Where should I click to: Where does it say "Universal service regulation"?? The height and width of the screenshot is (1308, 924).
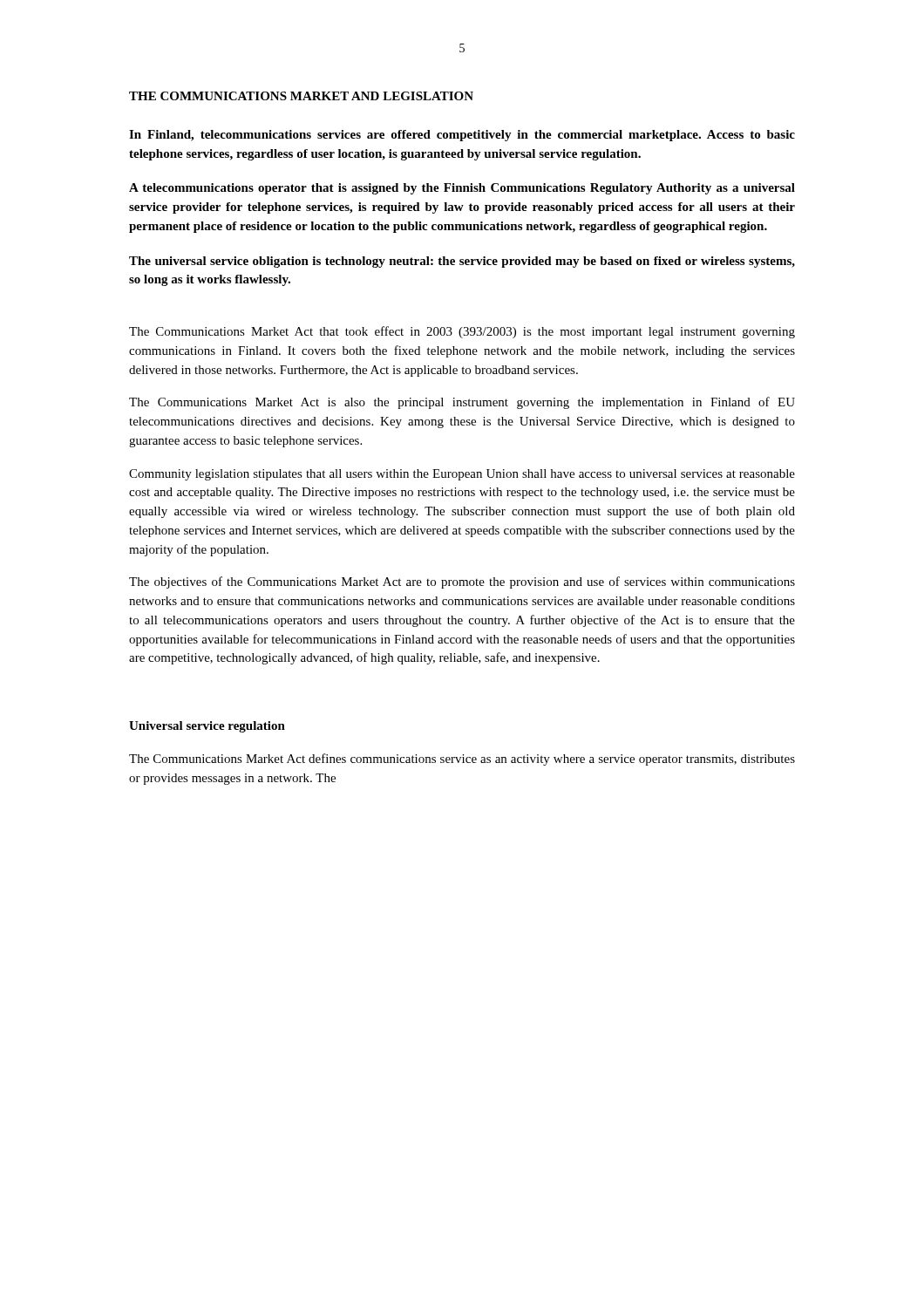pyautogui.click(x=207, y=725)
